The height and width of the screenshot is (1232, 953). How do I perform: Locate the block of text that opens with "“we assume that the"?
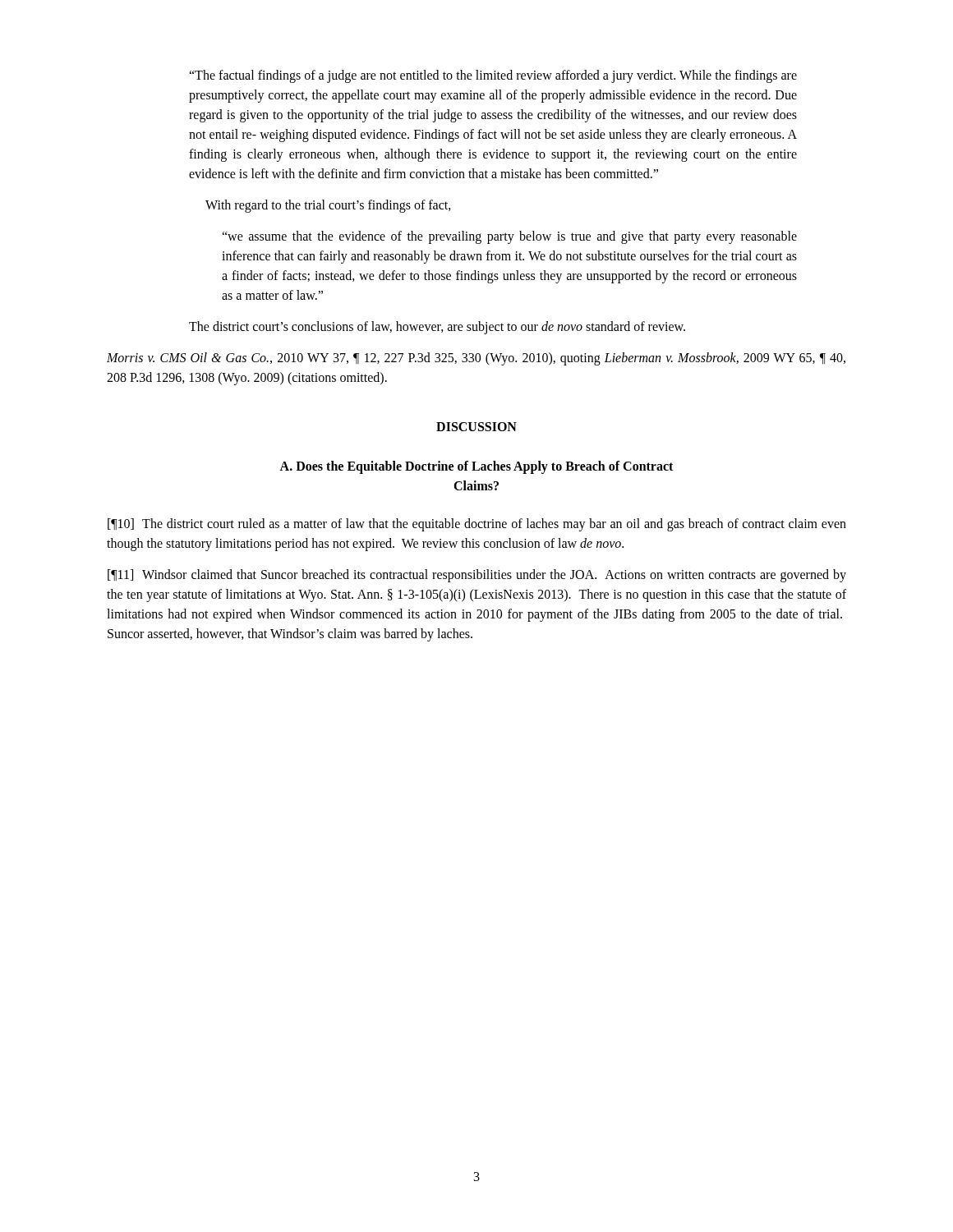[509, 266]
